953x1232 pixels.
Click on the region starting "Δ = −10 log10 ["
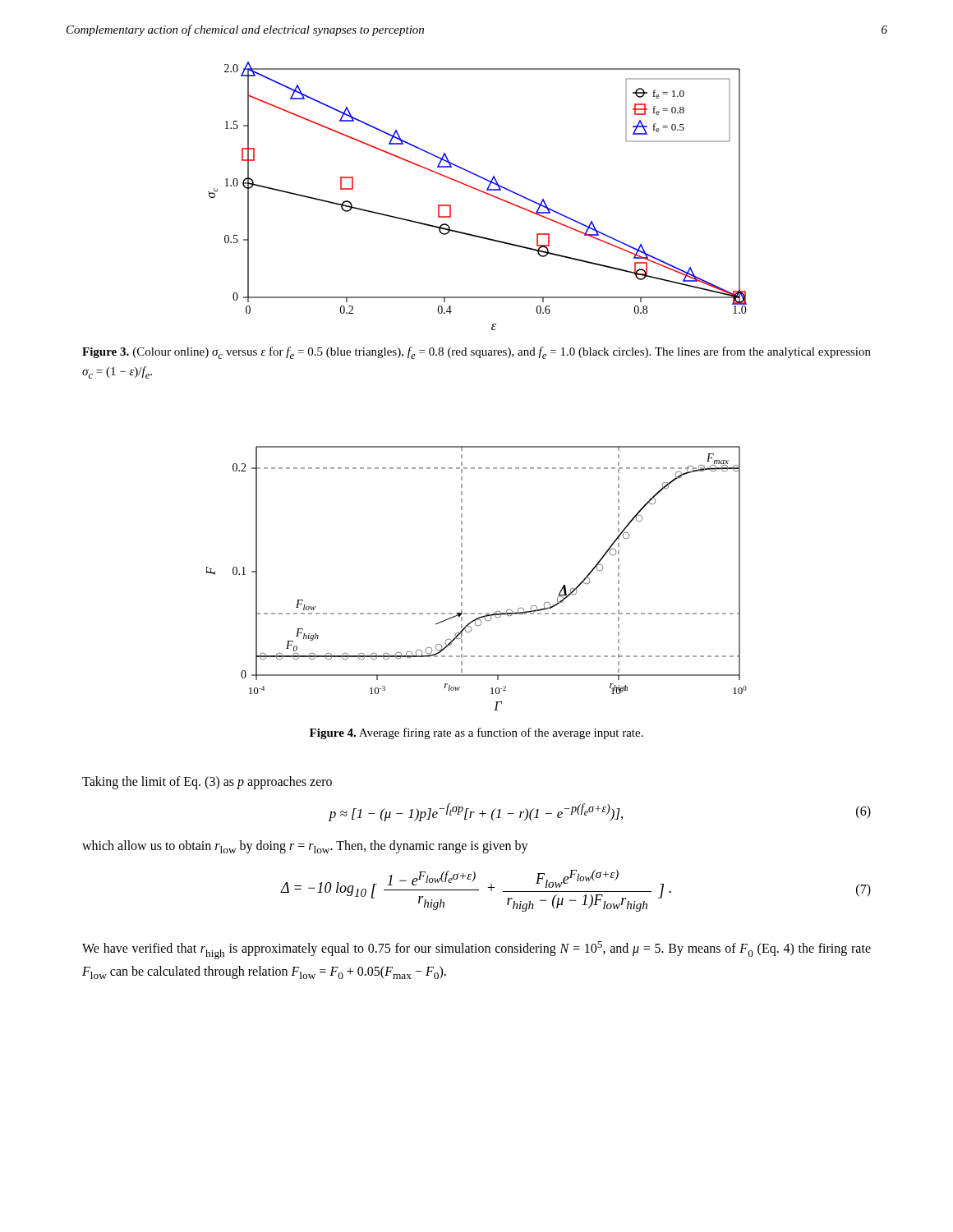tap(476, 890)
